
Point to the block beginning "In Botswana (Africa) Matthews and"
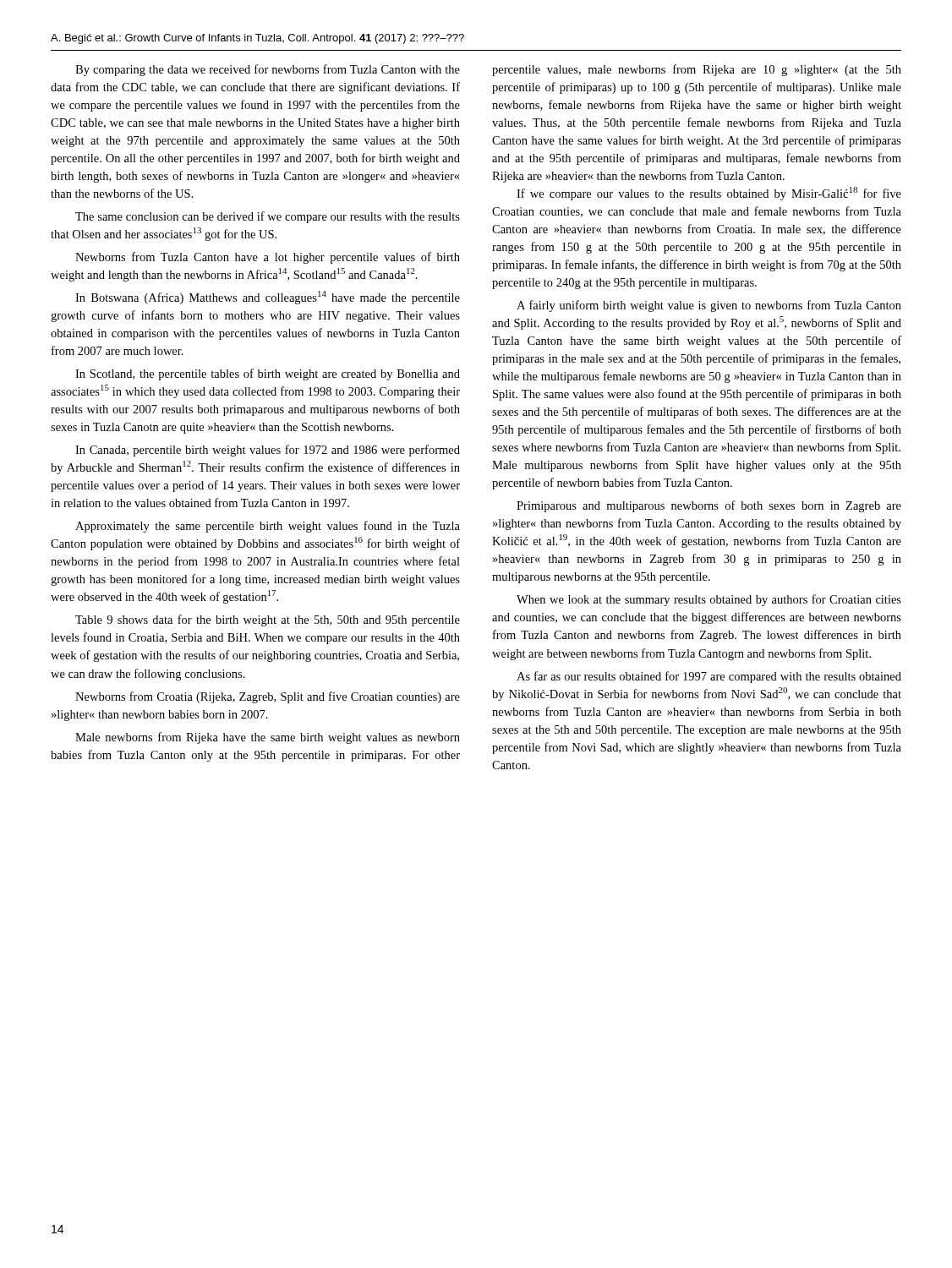click(255, 325)
